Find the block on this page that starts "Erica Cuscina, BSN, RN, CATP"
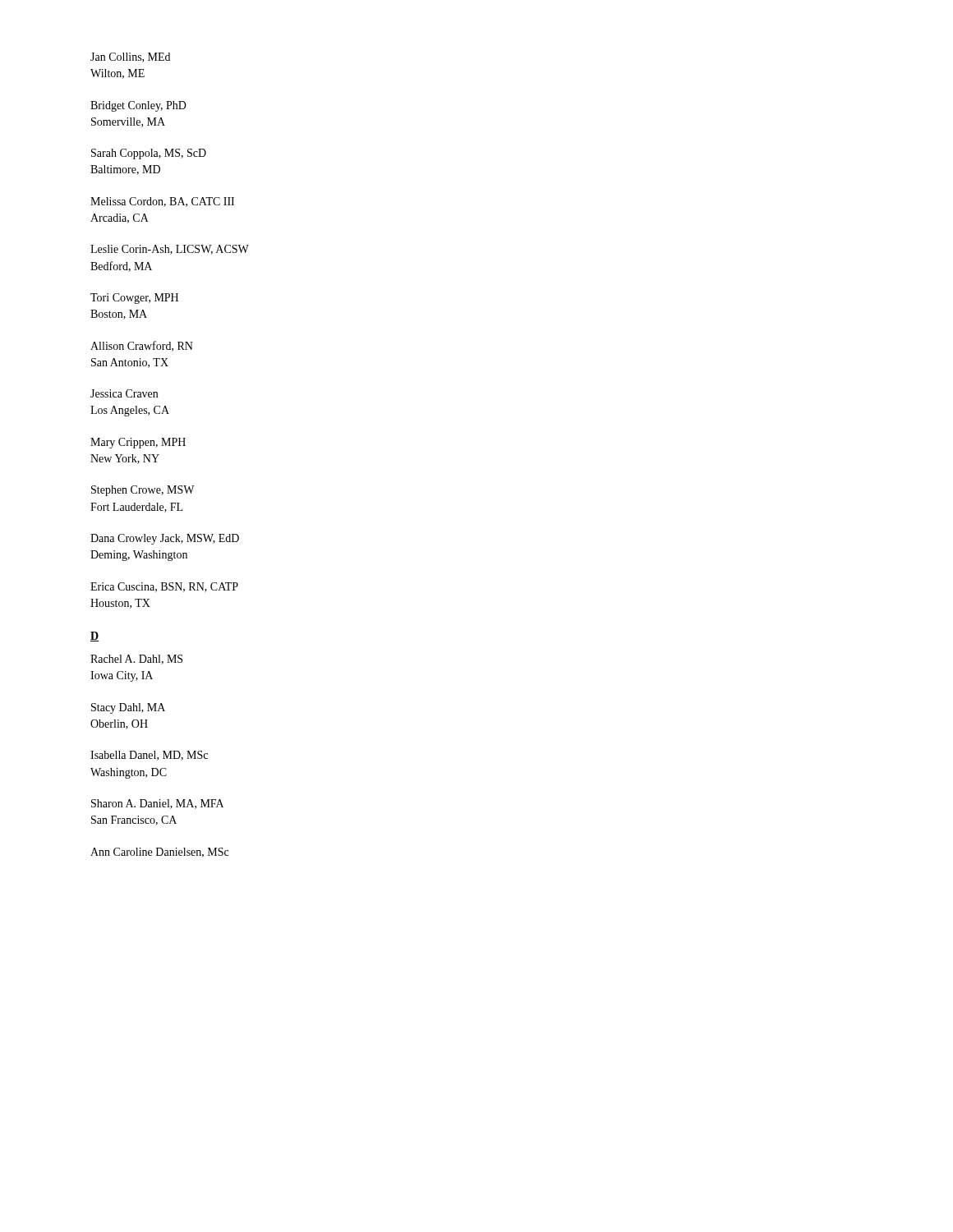Screen dimensions: 1232x953 point(164,595)
